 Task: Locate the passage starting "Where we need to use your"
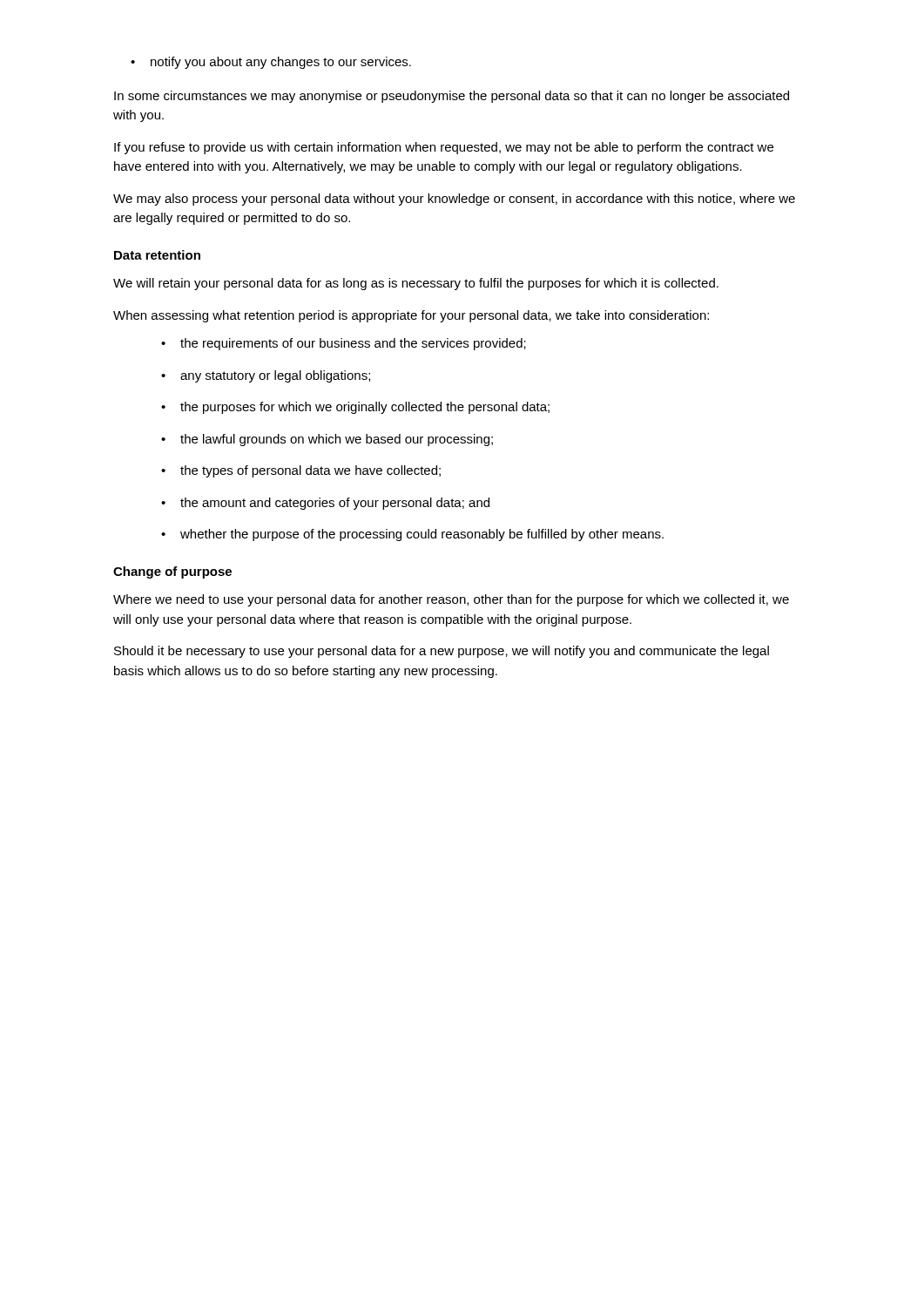(x=458, y=609)
